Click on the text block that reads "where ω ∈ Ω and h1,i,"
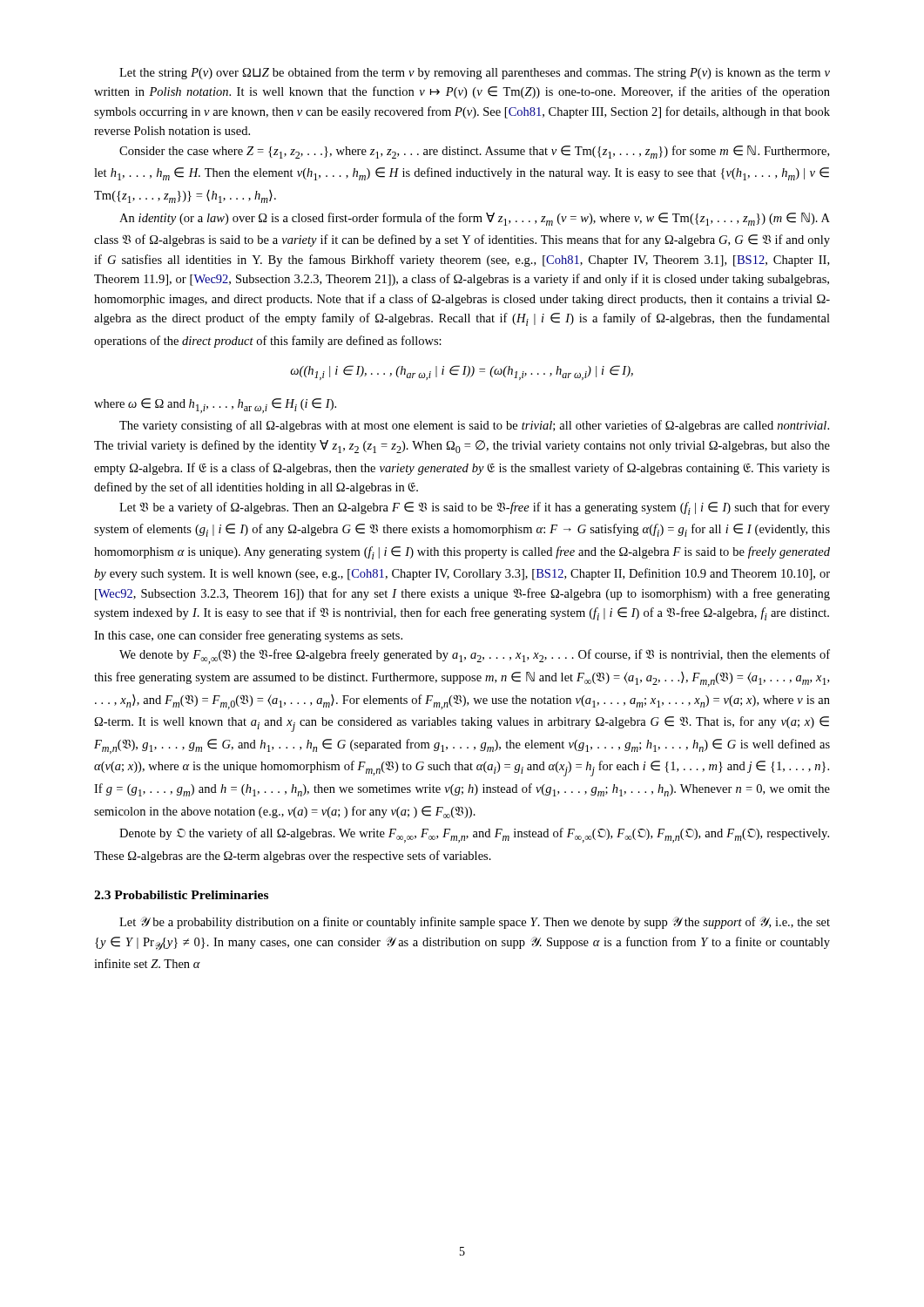 point(215,406)
